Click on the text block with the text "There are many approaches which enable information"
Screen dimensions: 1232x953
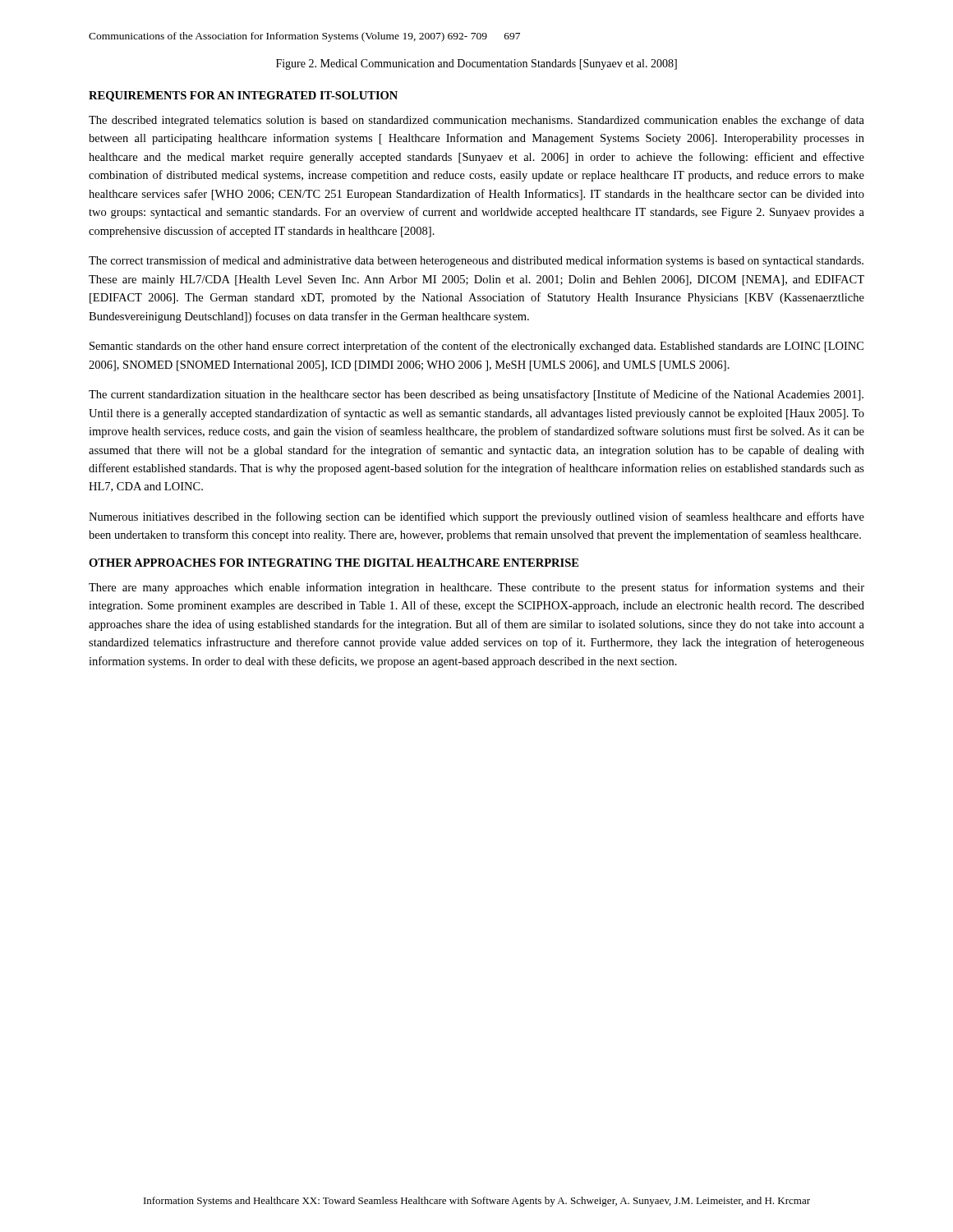(x=476, y=624)
